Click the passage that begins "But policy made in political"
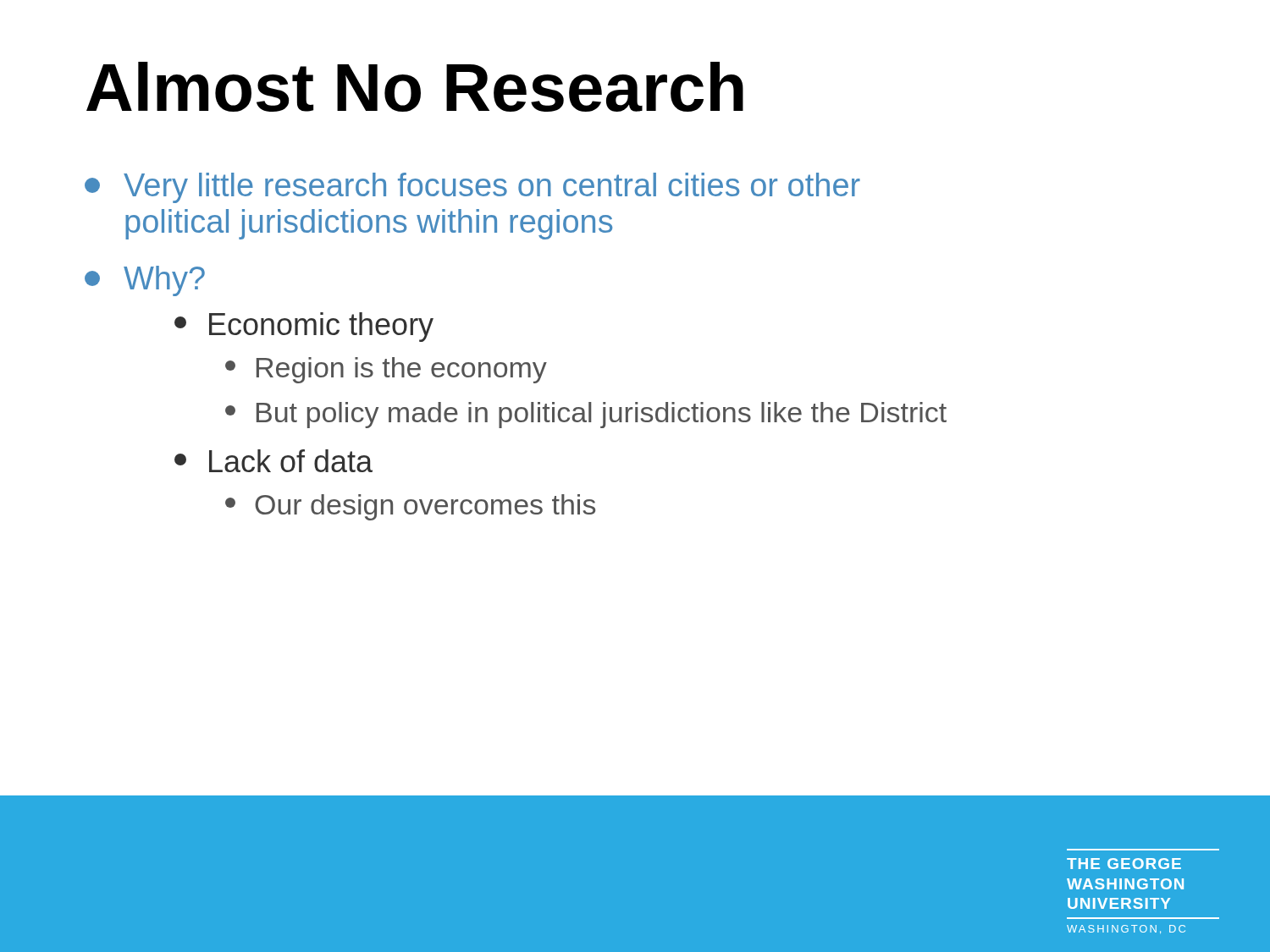Screen dimensions: 952x1270 tap(586, 413)
